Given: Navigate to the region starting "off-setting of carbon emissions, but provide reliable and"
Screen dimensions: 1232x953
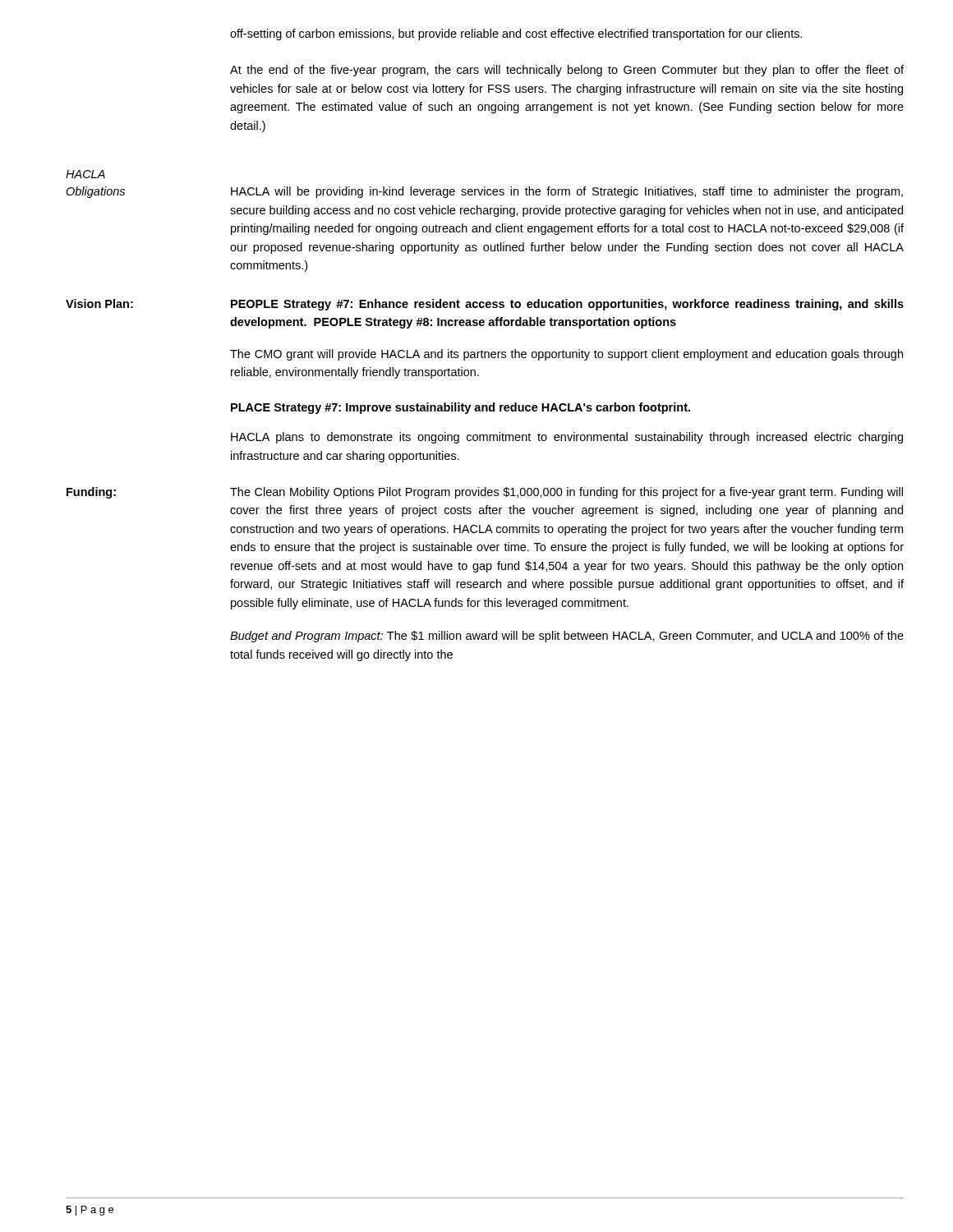Looking at the screenshot, I should coord(517,34).
